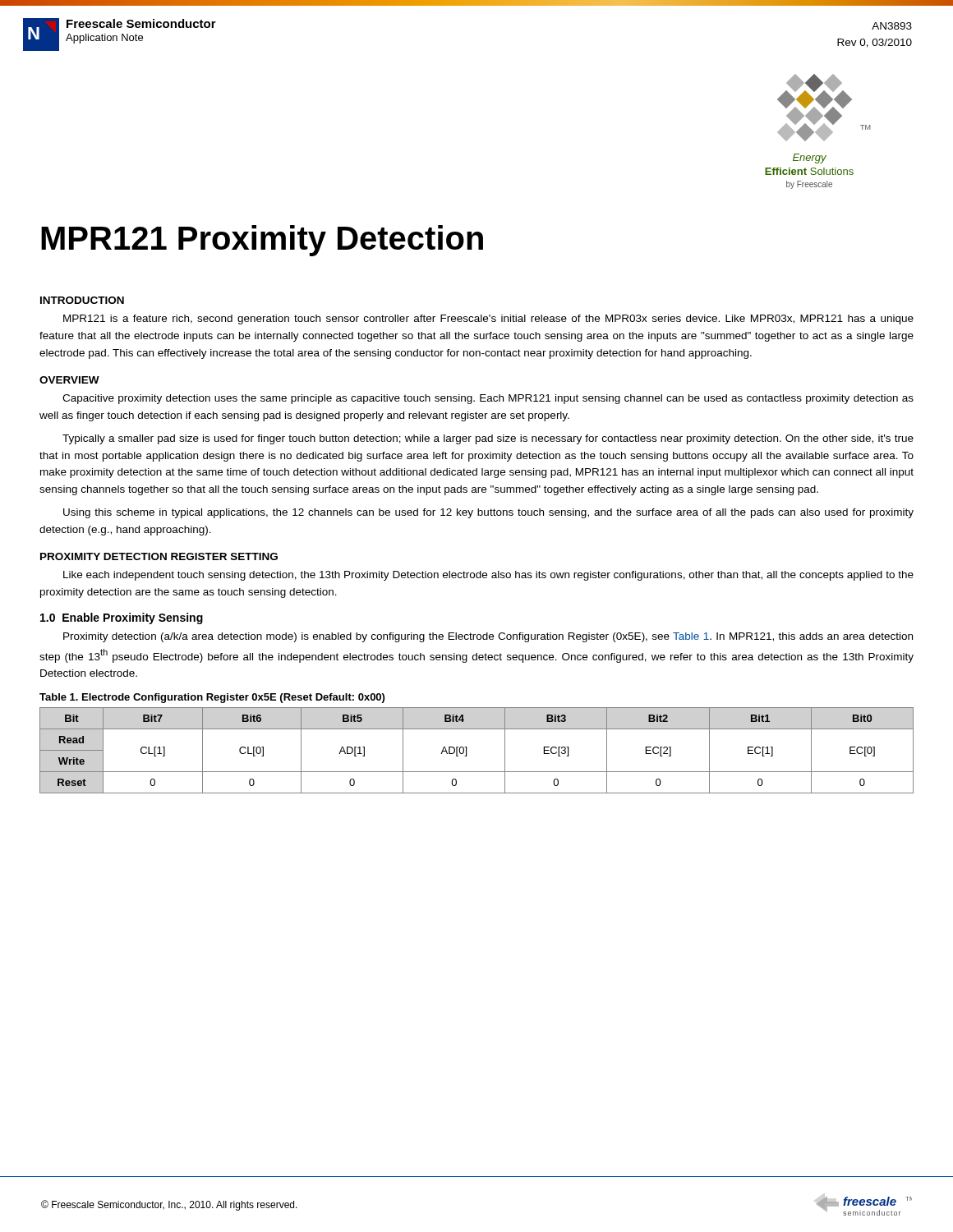Find the table that mentions "Bit5"
Image resolution: width=953 pixels, height=1232 pixels.
(476, 751)
